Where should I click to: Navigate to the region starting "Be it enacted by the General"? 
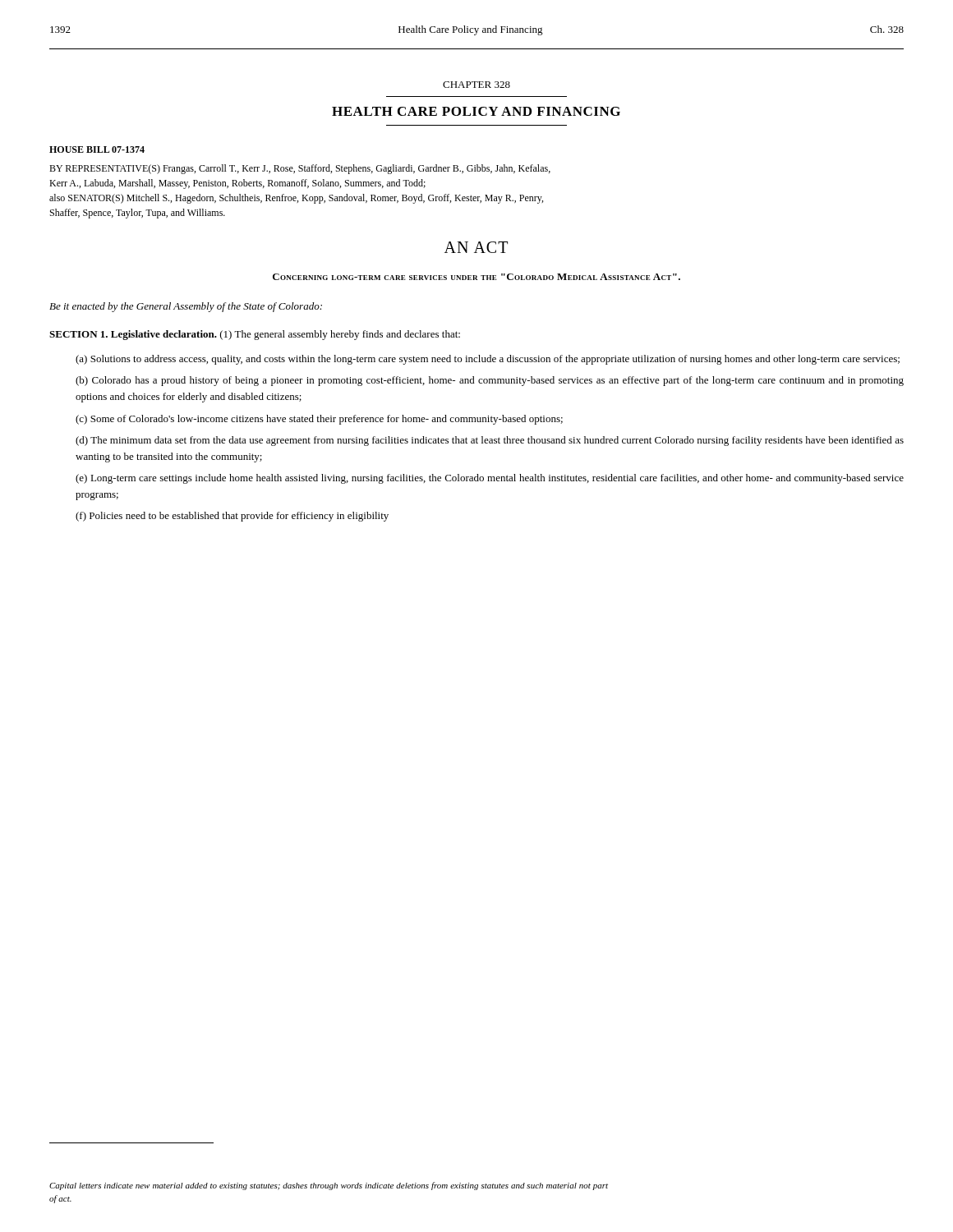pyautogui.click(x=186, y=306)
